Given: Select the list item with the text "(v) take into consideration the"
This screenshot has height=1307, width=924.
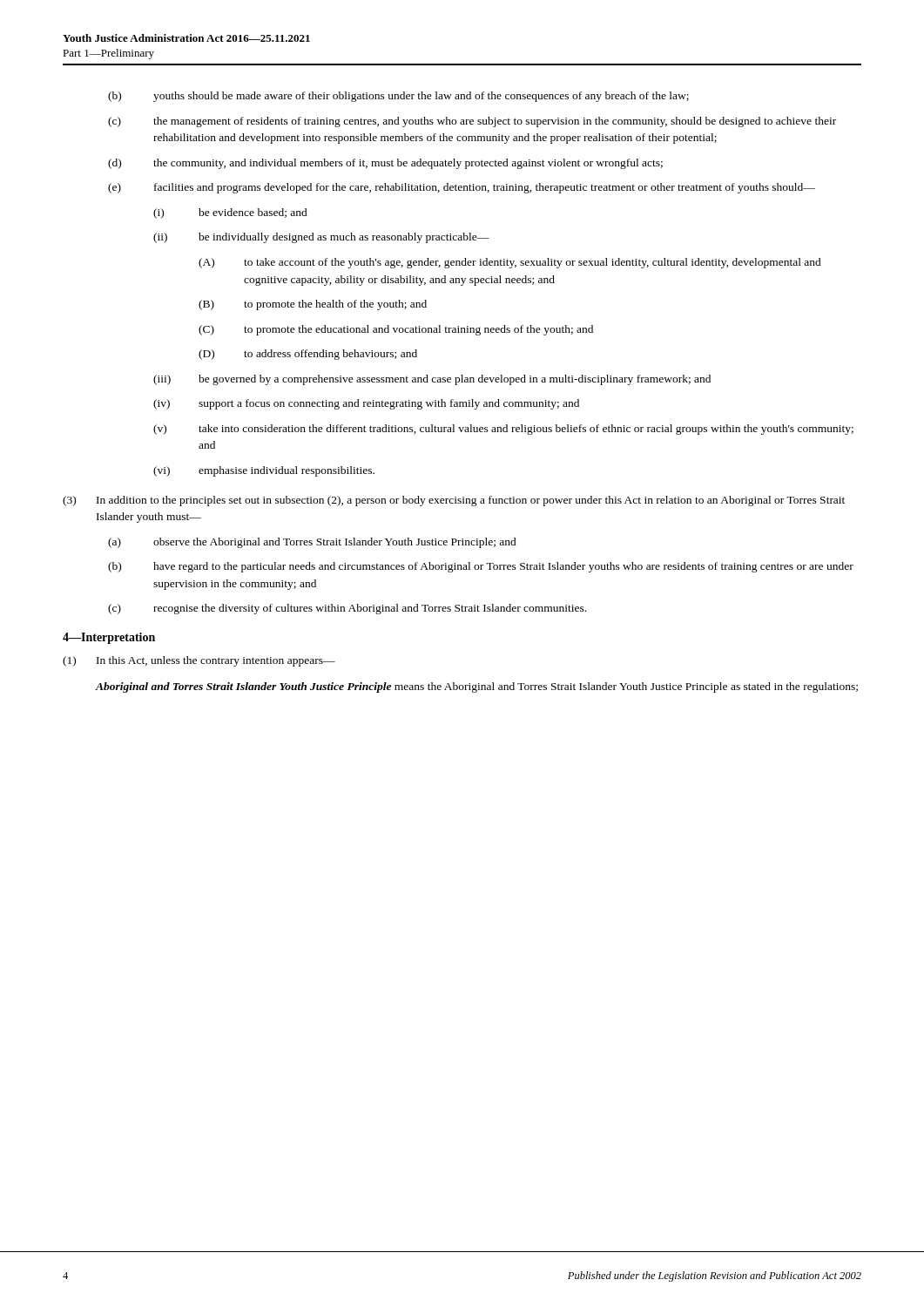Looking at the screenshot, I should click(x=507, y=437).
